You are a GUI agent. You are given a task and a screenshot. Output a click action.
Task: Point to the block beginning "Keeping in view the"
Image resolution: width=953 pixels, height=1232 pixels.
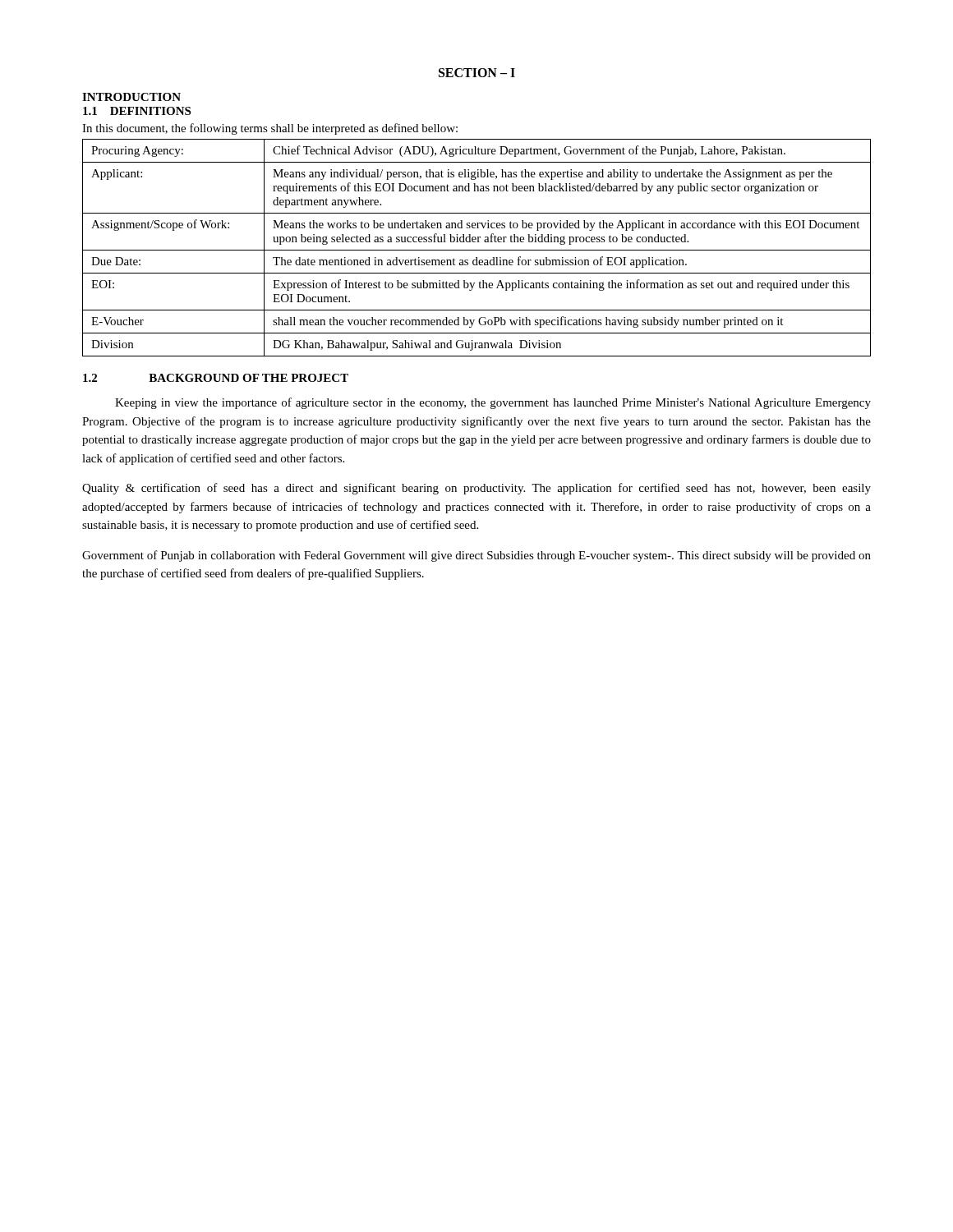point(476,430)
